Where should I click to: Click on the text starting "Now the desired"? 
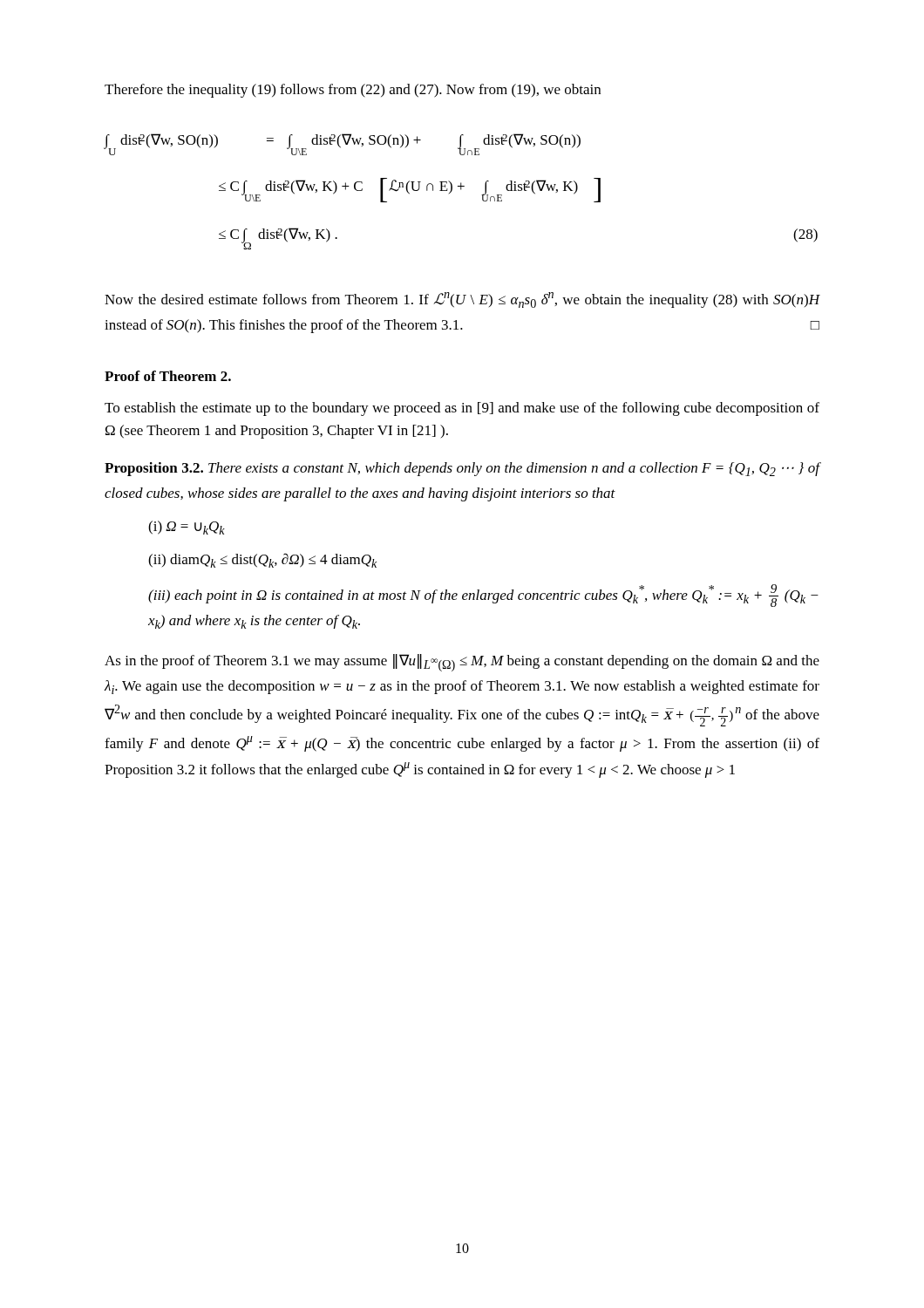click(462, 312)
